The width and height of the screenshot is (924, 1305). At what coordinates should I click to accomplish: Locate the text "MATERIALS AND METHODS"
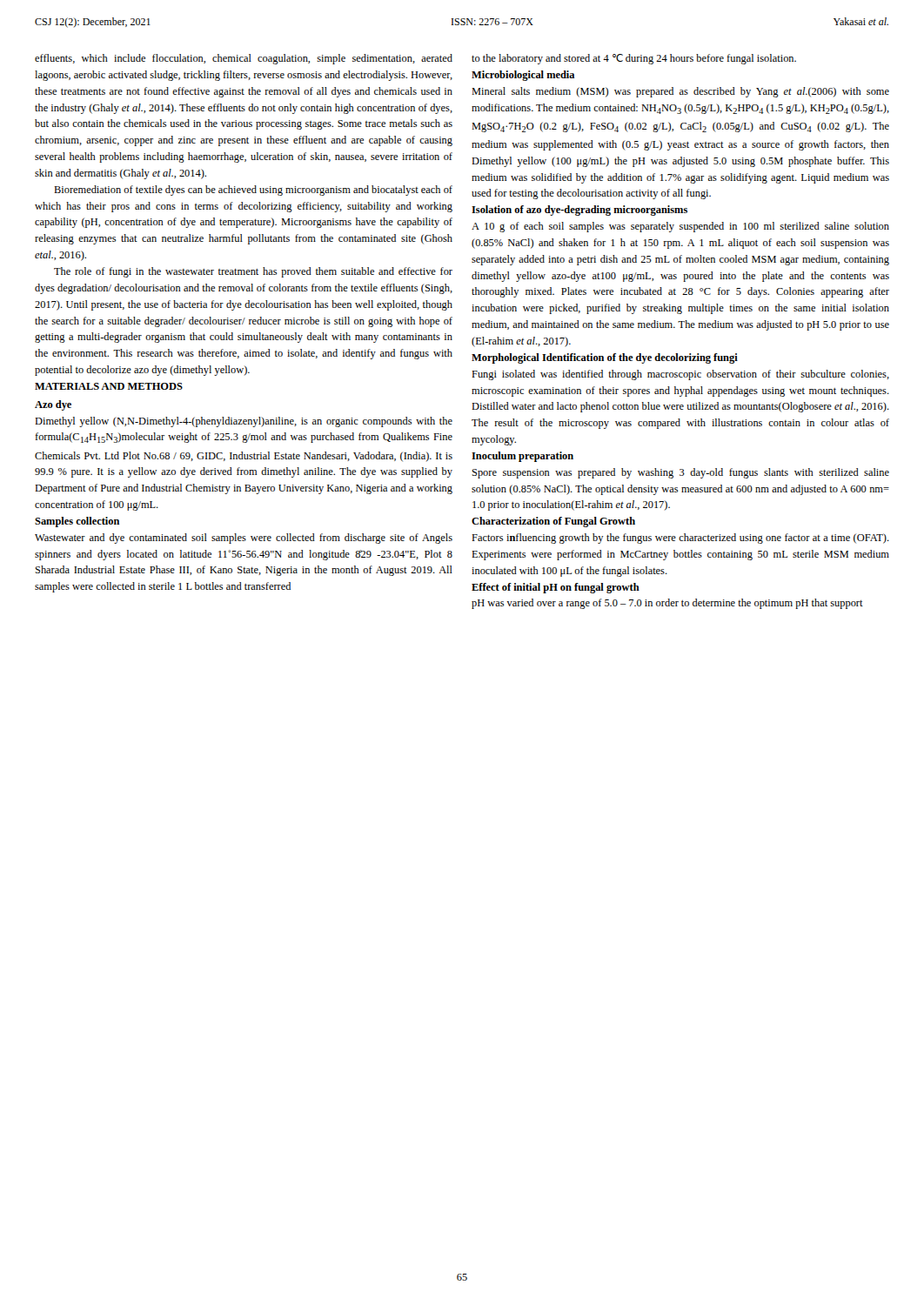tap(109, 386)
